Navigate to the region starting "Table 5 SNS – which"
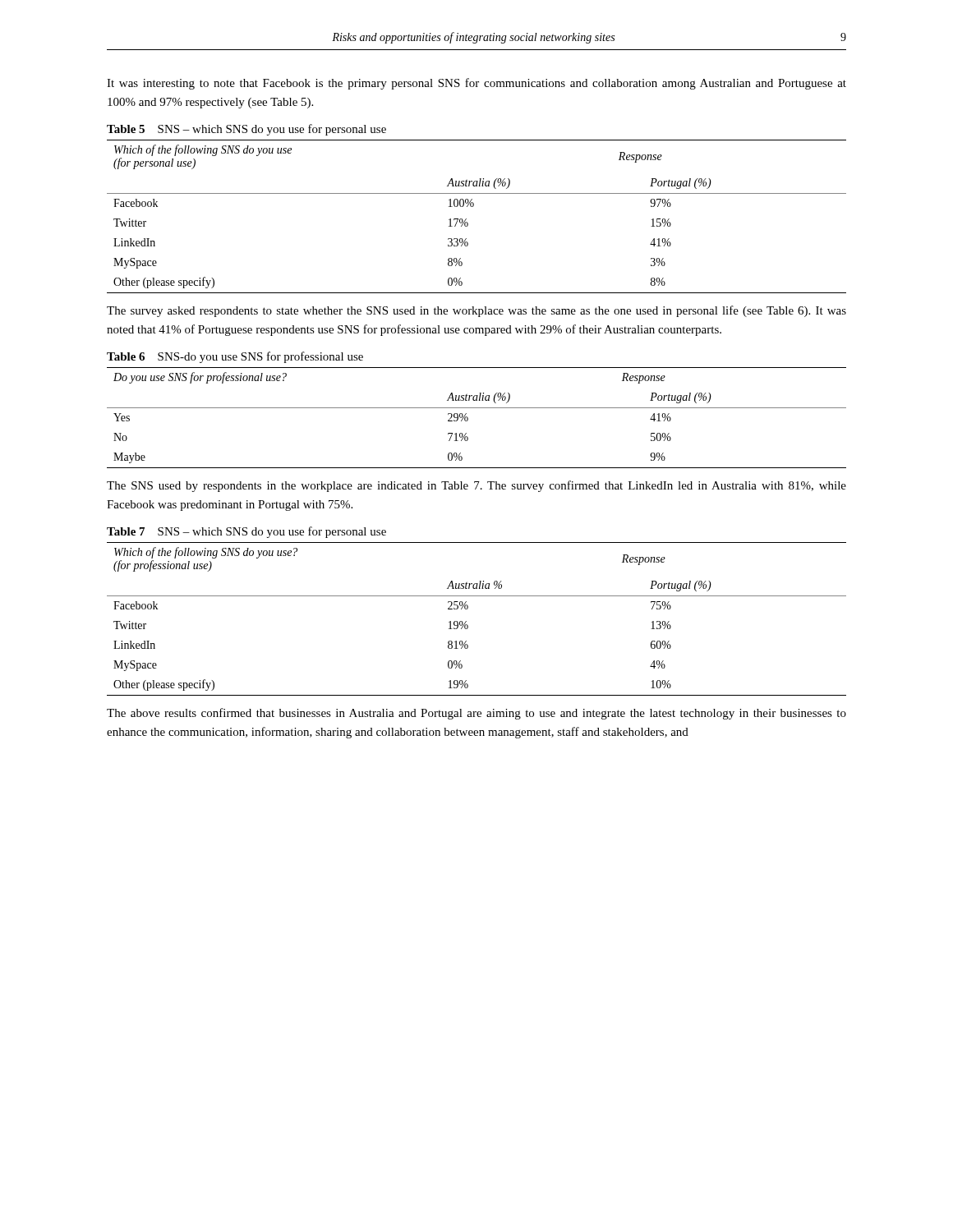Image resolution: width=953 pixels, height=1232 pixels. click(x=247, y=129)
